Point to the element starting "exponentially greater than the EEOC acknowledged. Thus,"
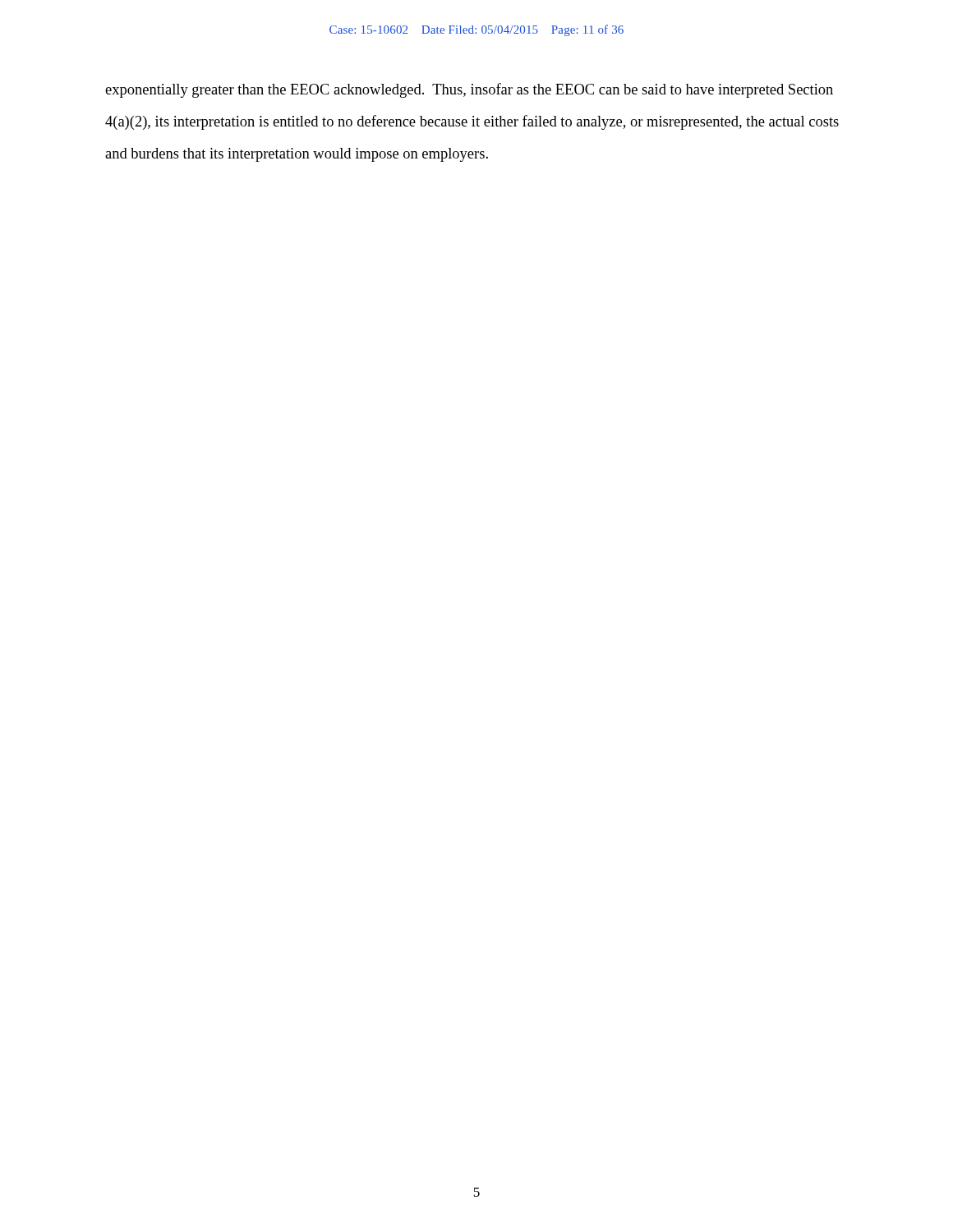Viewport: 953px width, 1232px height. (472, 121)
